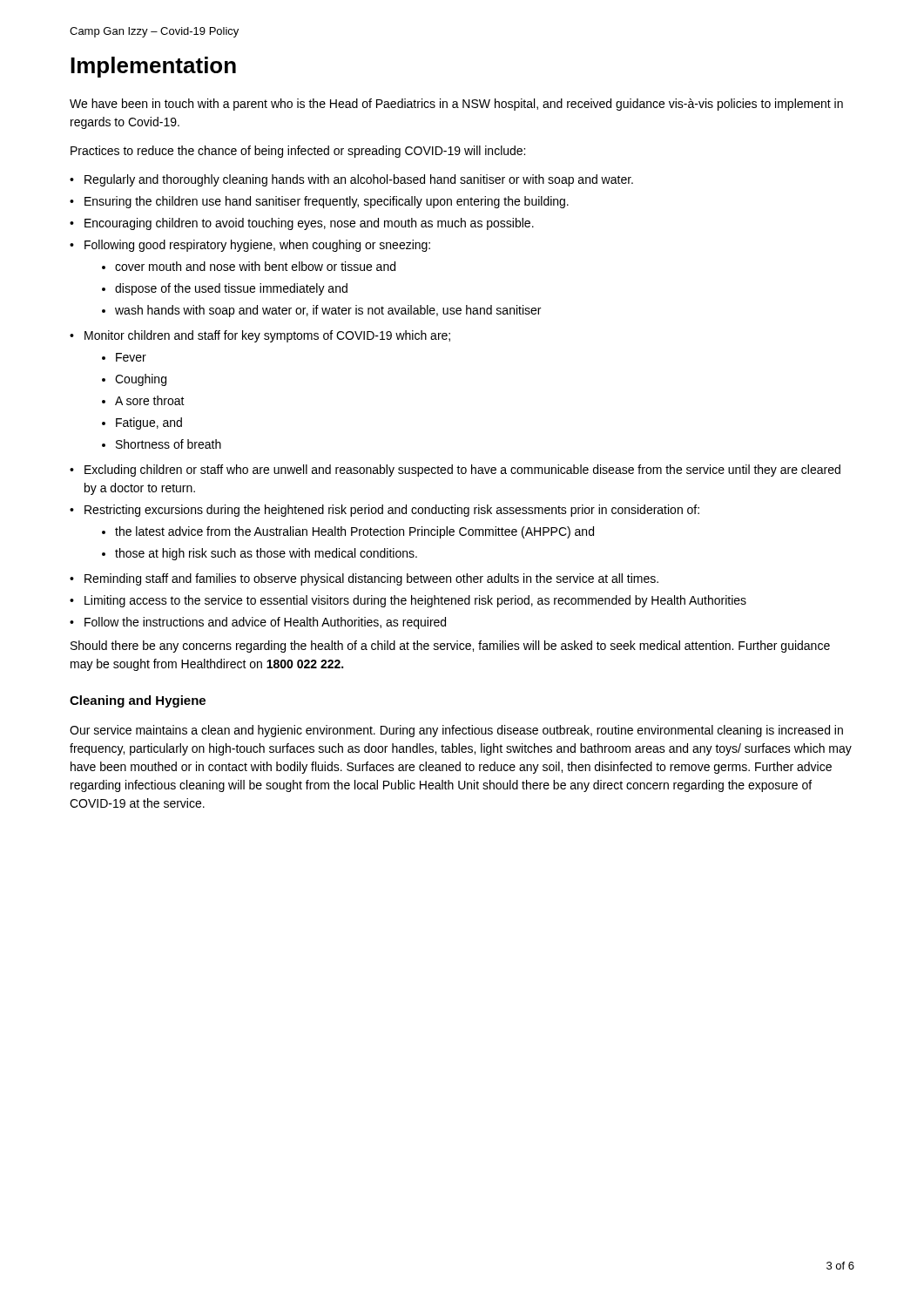Select the list item with the text "Excluding children or staff"

point(462,479)
